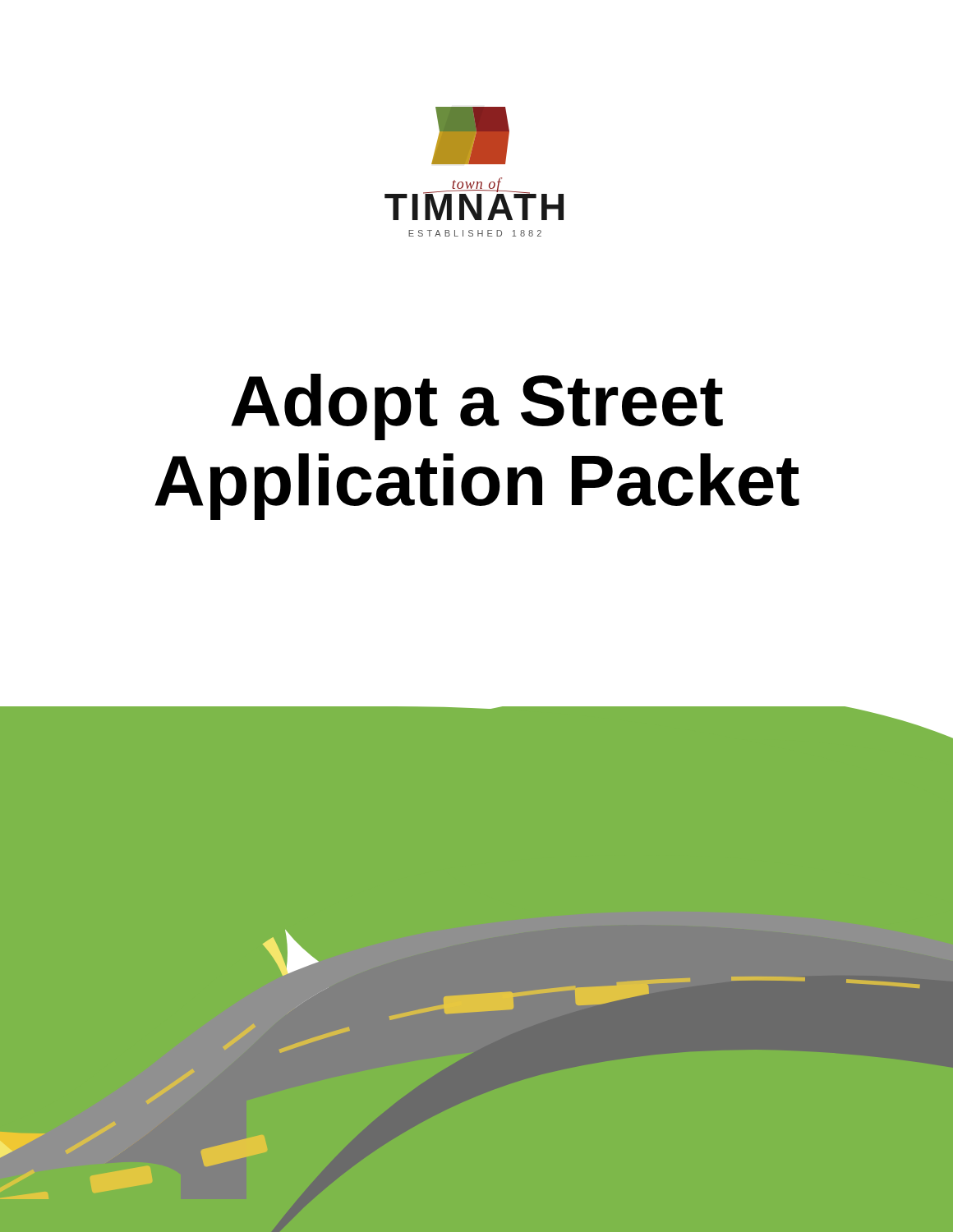Locate the logo

(x=476, y=174)
